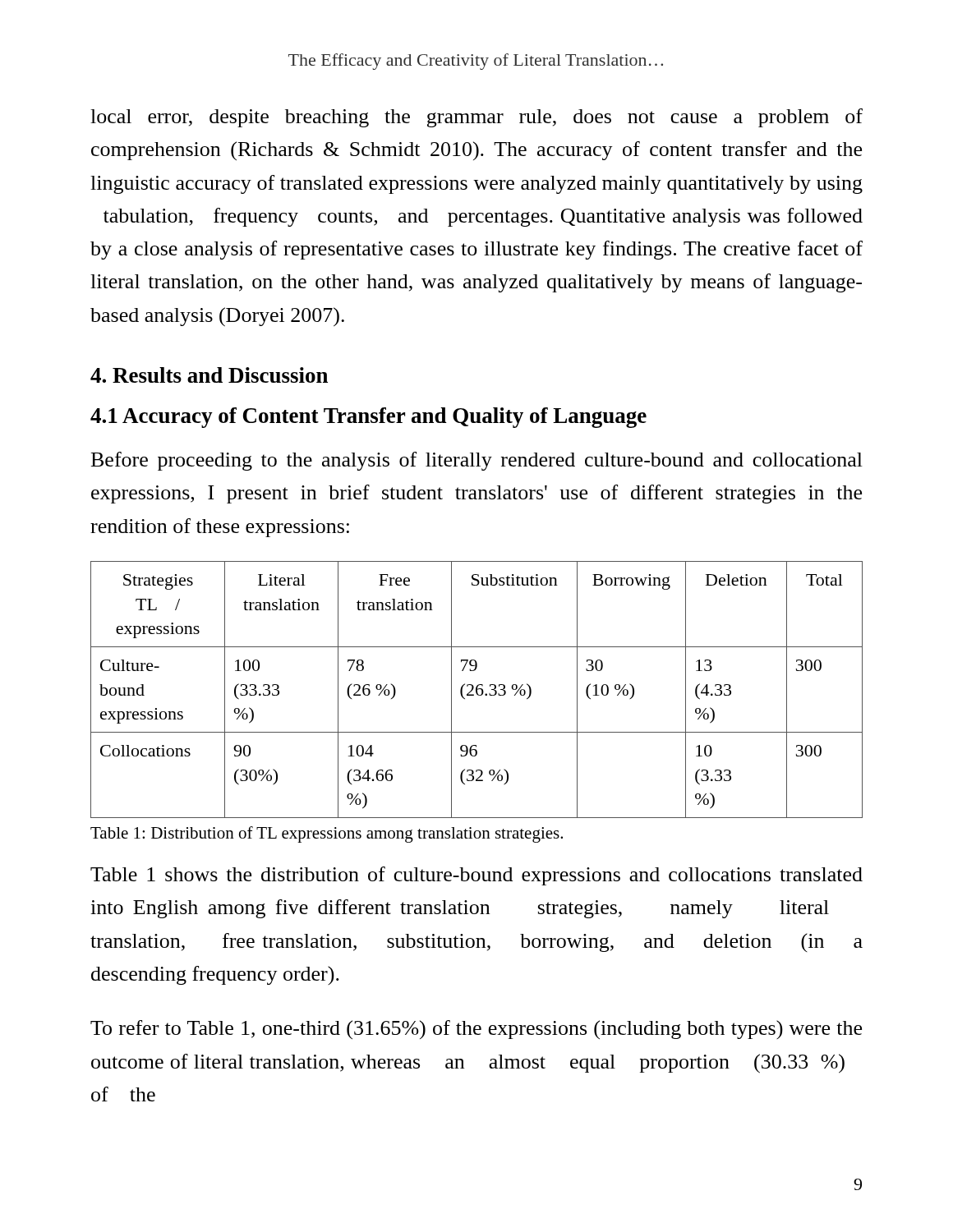Find the table that mentions "Culture- bound expressions"
Screen dimensions: 1232x953
tap(476, 690)
